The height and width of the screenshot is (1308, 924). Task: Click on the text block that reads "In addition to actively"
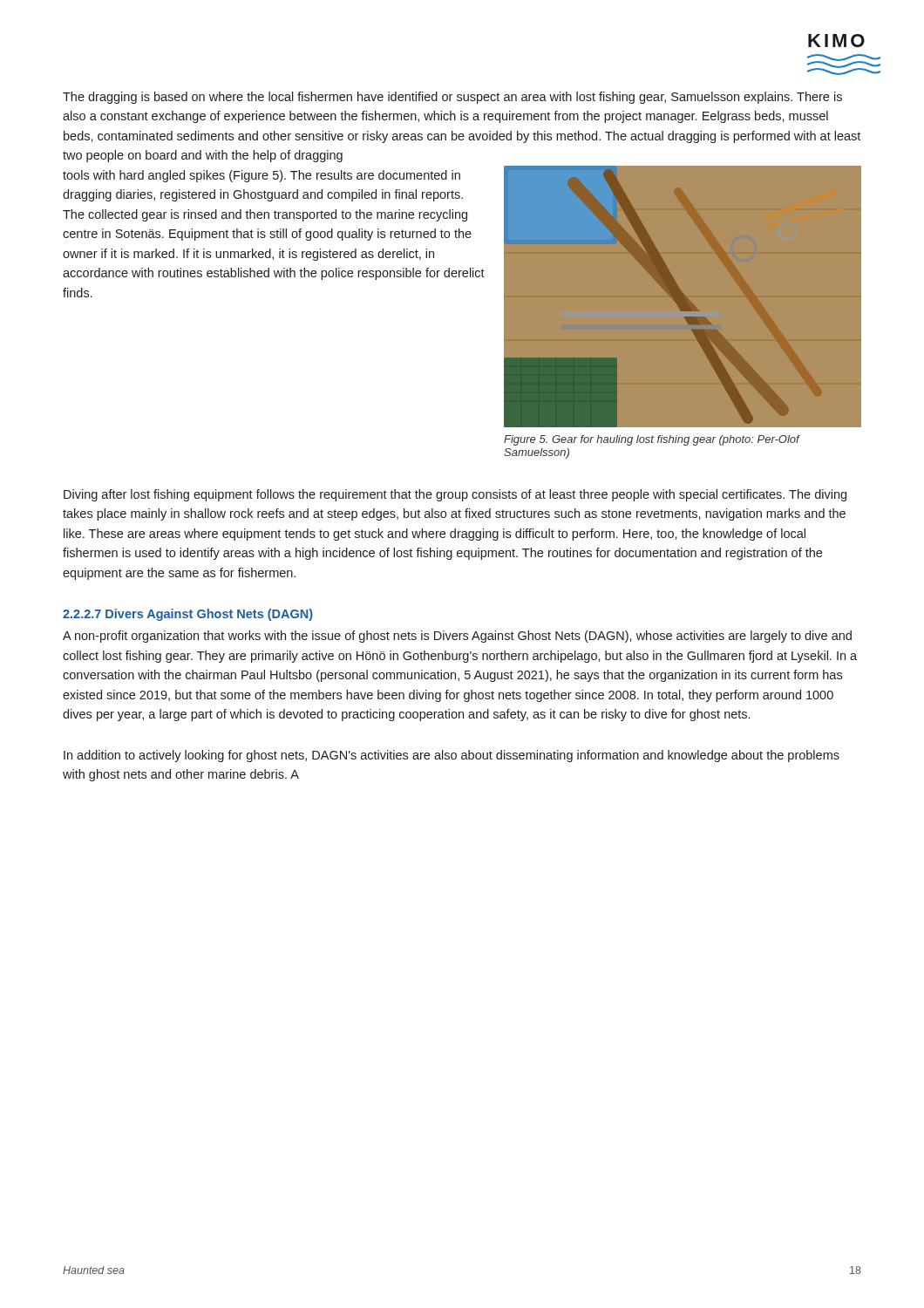[x=451, y=765]
